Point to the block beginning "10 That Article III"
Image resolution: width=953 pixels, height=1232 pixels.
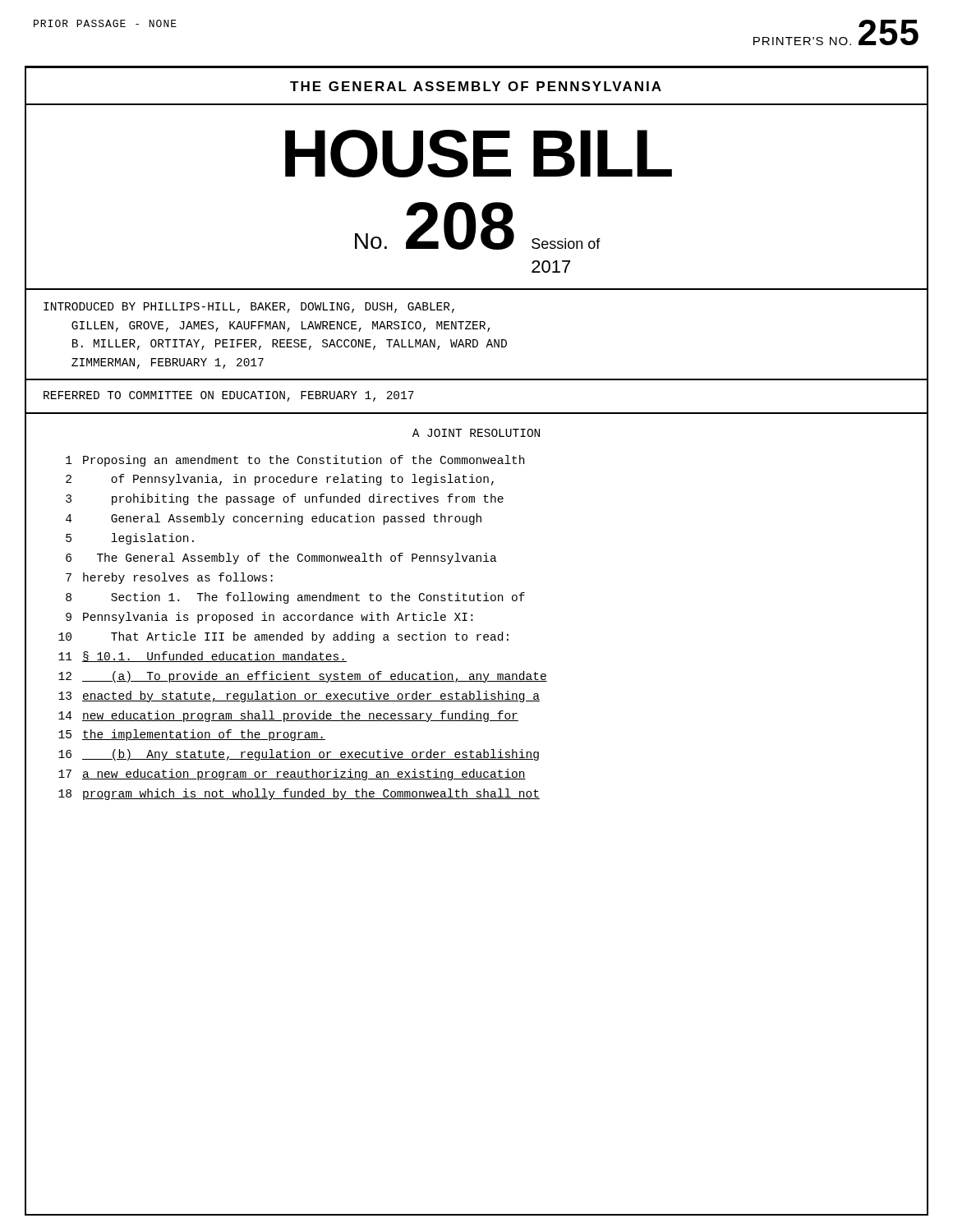476,638
